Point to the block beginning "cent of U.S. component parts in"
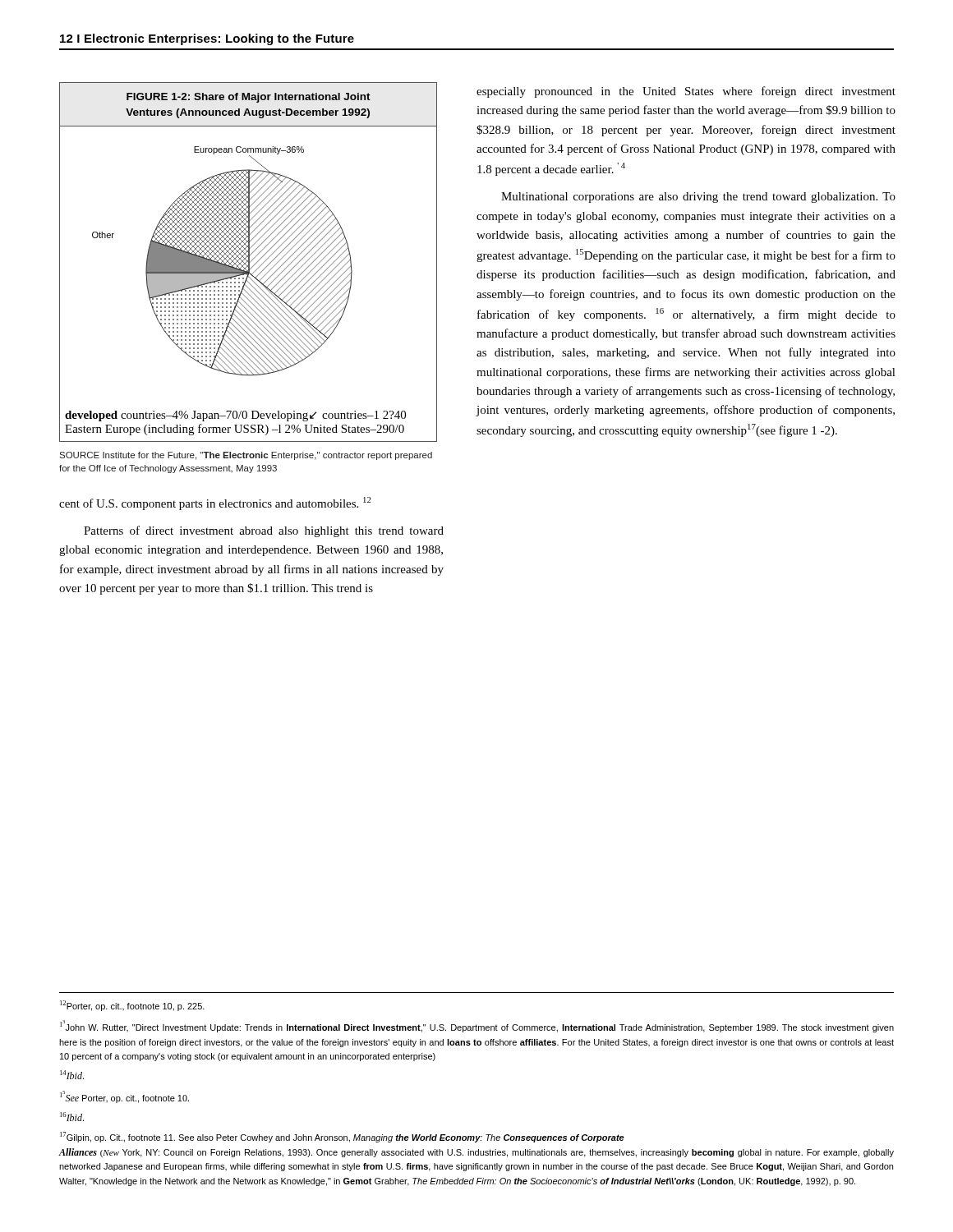 click(x=251, y=545)
